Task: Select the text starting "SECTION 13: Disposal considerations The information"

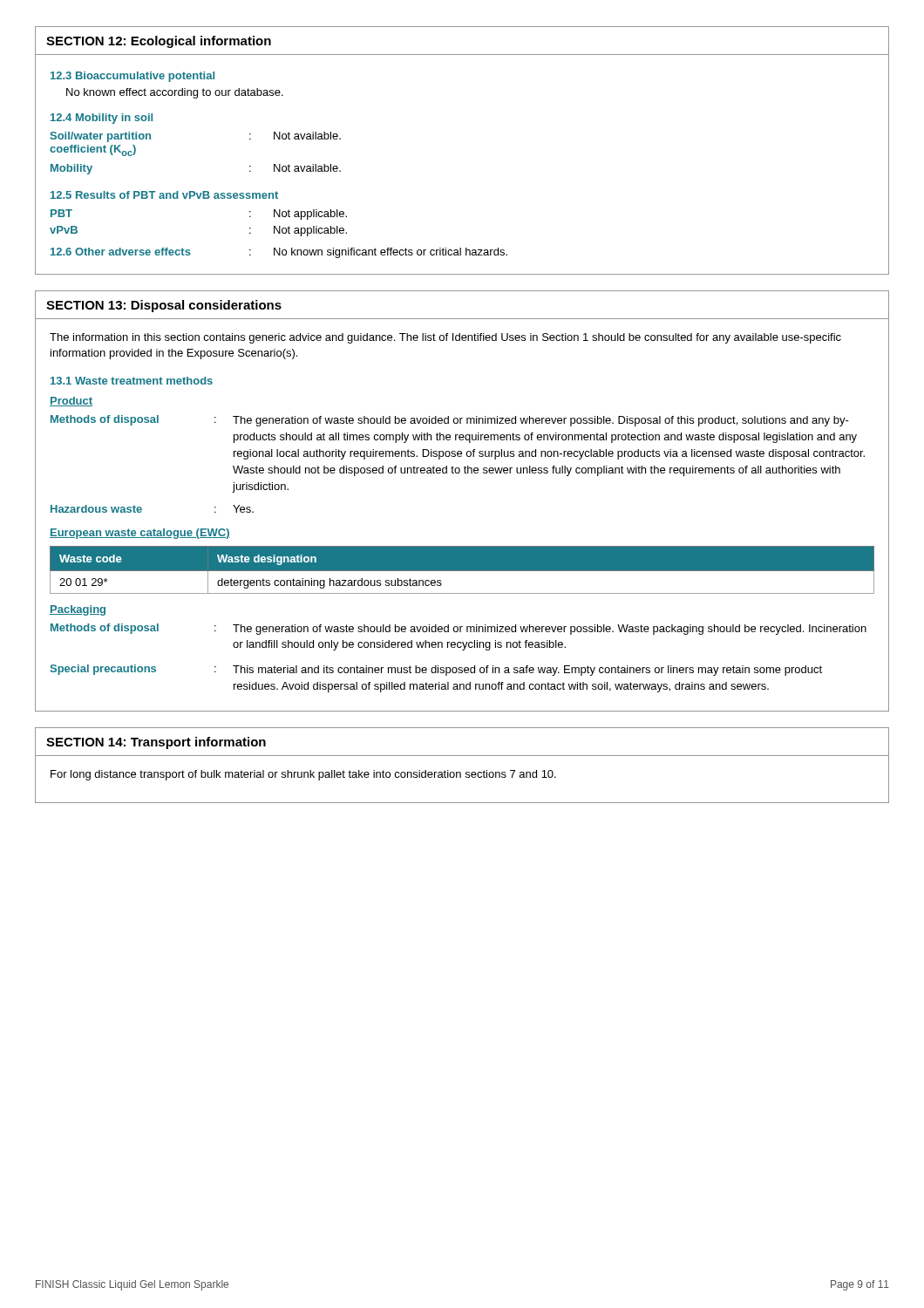Action: click(x=164, y=306)
